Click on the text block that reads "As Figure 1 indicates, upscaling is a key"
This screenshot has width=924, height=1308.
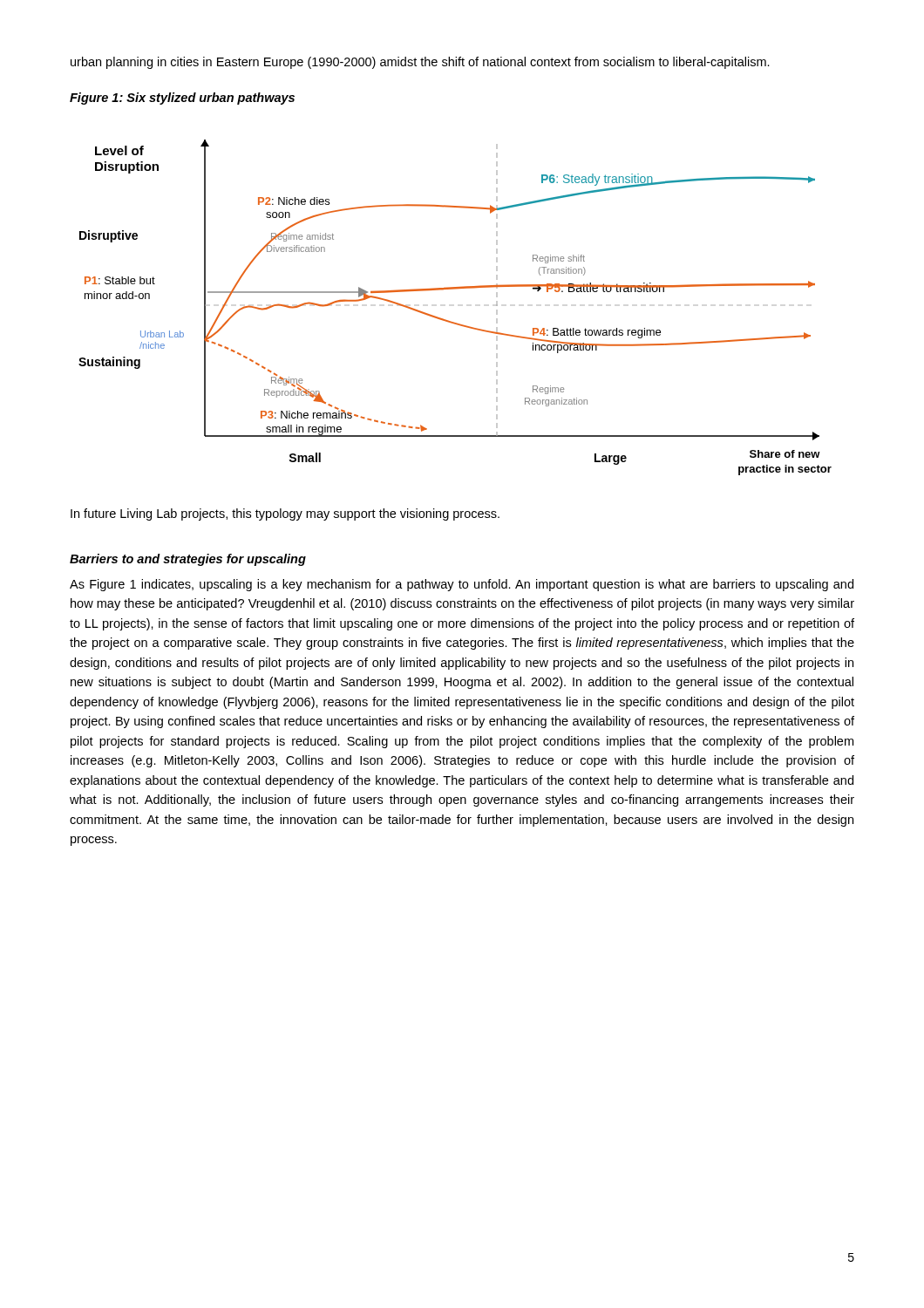(462, 712)
